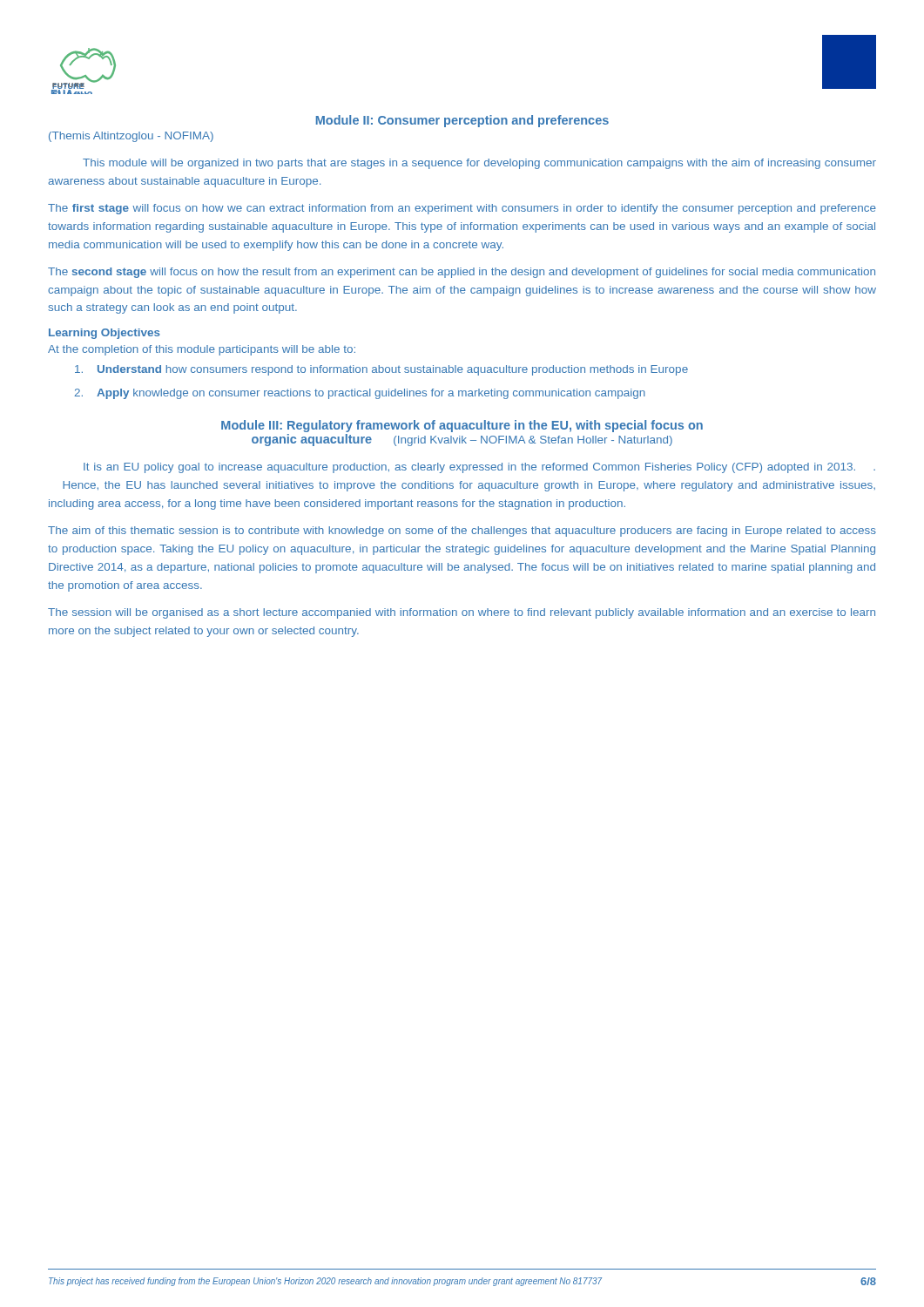Find the text block that reads "It is an EU policy goal to increase"
This screenshot has width=924, height=1307.
click(x=462, y=485)
